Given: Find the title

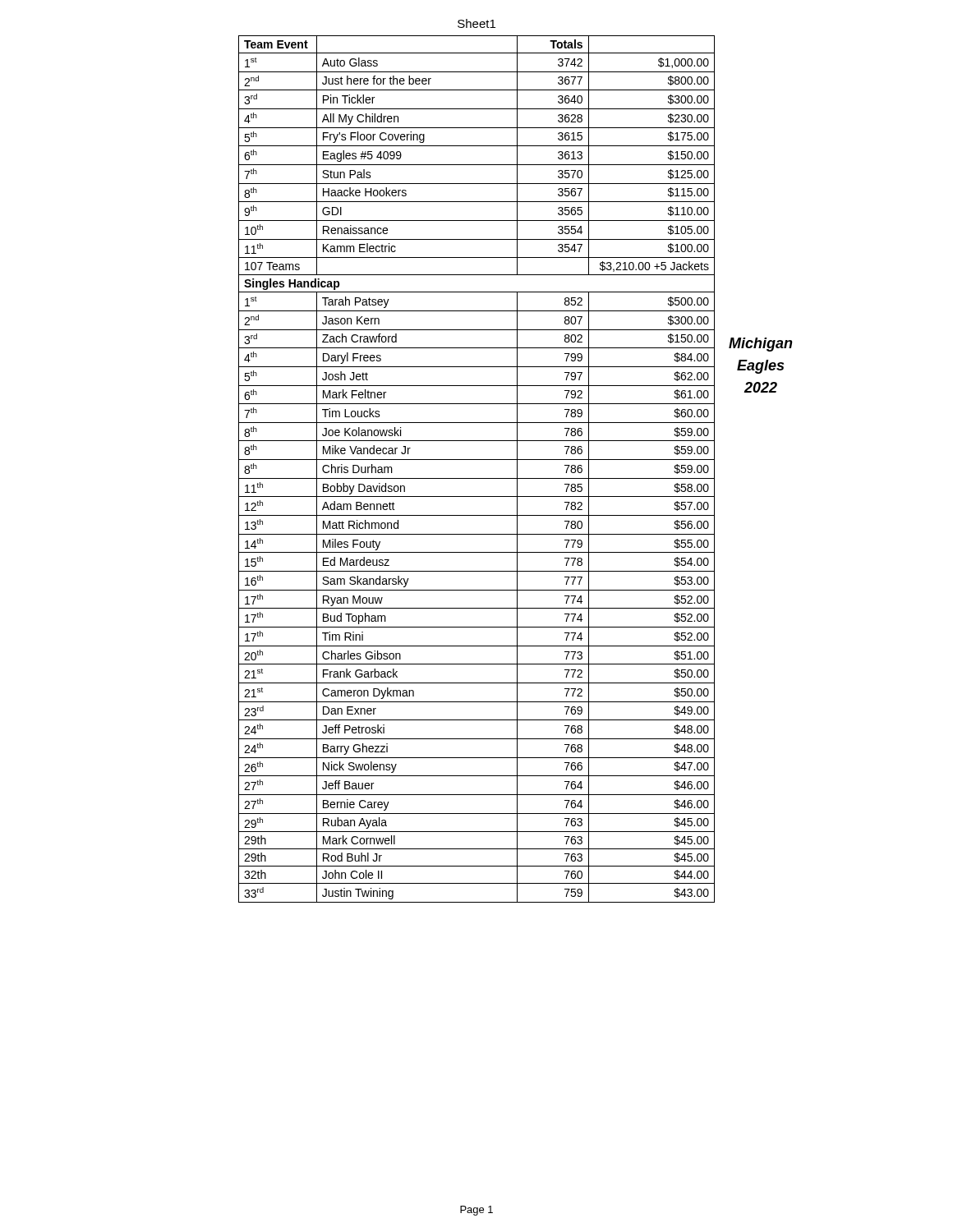Looking at the screenshot, I should pyautogui.click(x=476, y=23).
